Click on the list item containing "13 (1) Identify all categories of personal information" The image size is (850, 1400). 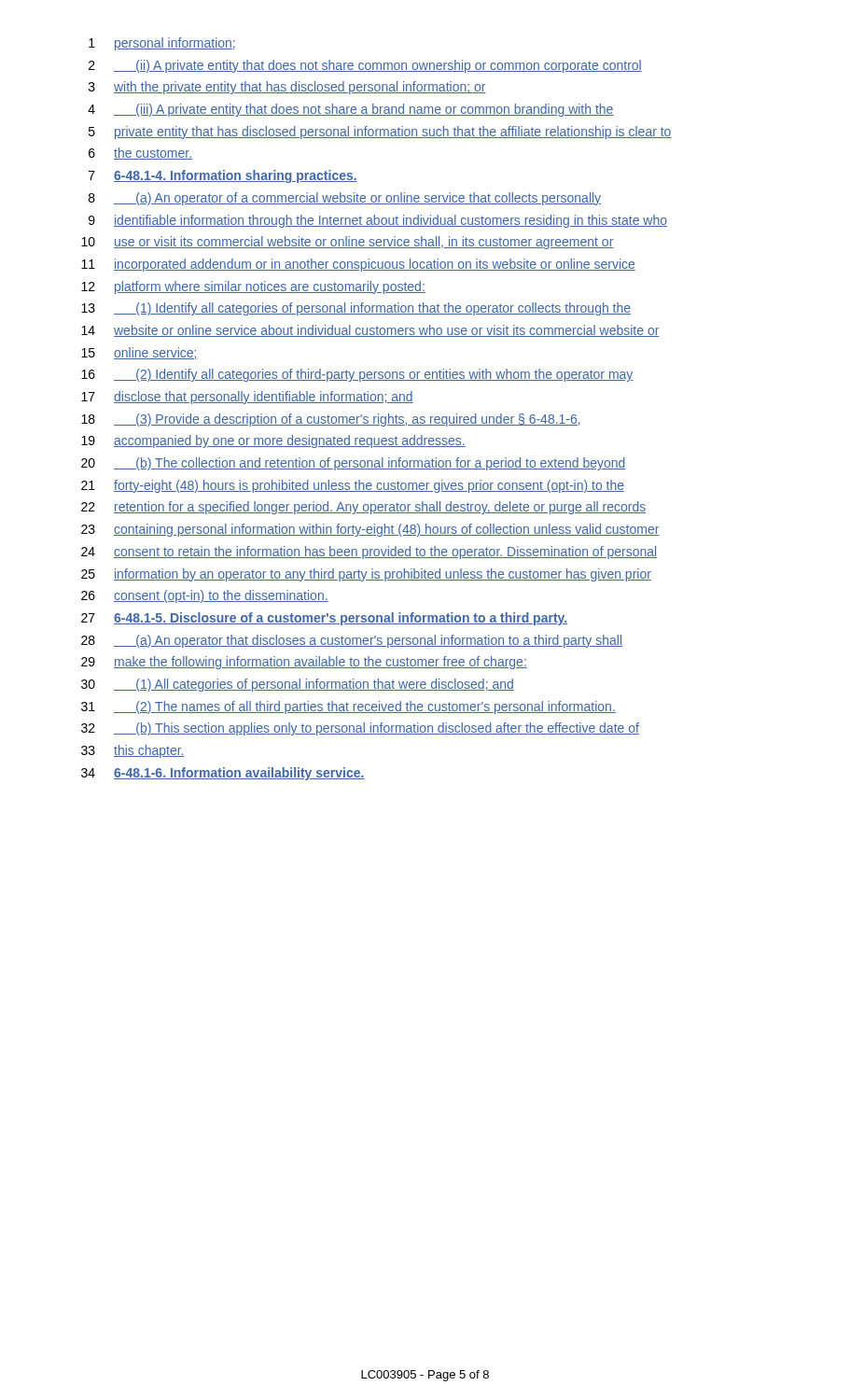pyautogui.click(x=425, y=309)
